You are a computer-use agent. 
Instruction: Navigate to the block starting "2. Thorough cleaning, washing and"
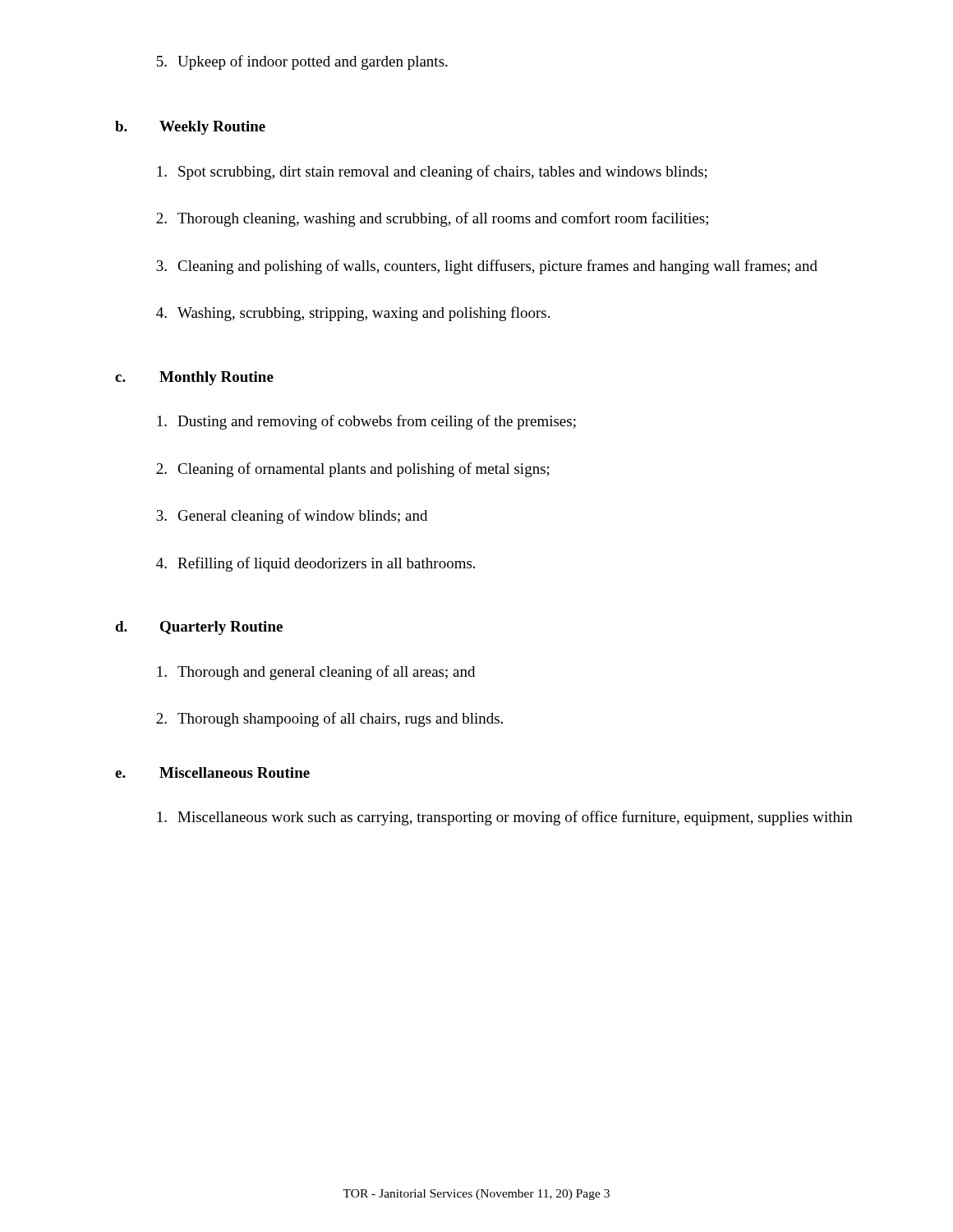pyautogui.click(x=489, y=219)
